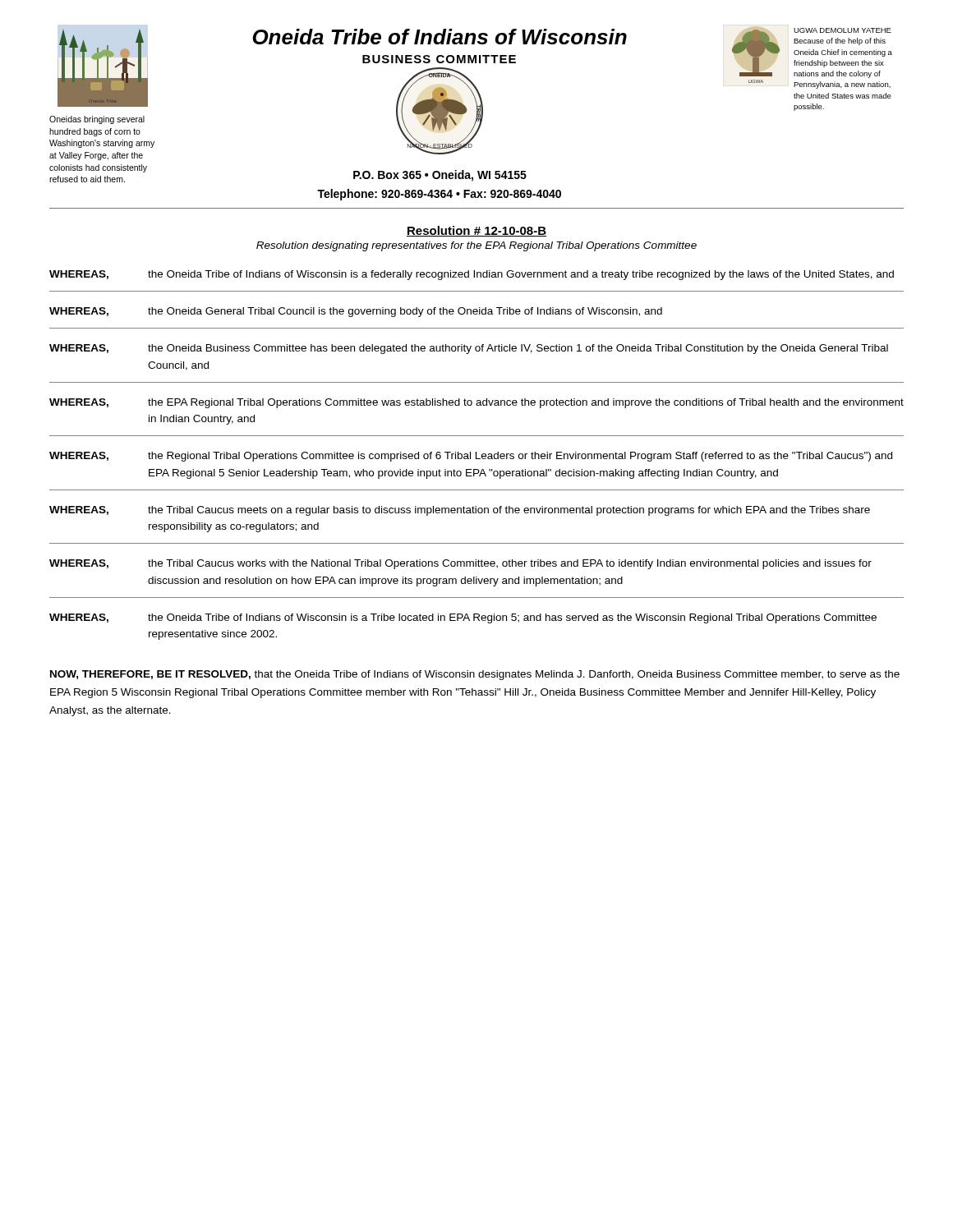Point to the block beginning "Oneidas bringing several"

(x=102, y=149)
